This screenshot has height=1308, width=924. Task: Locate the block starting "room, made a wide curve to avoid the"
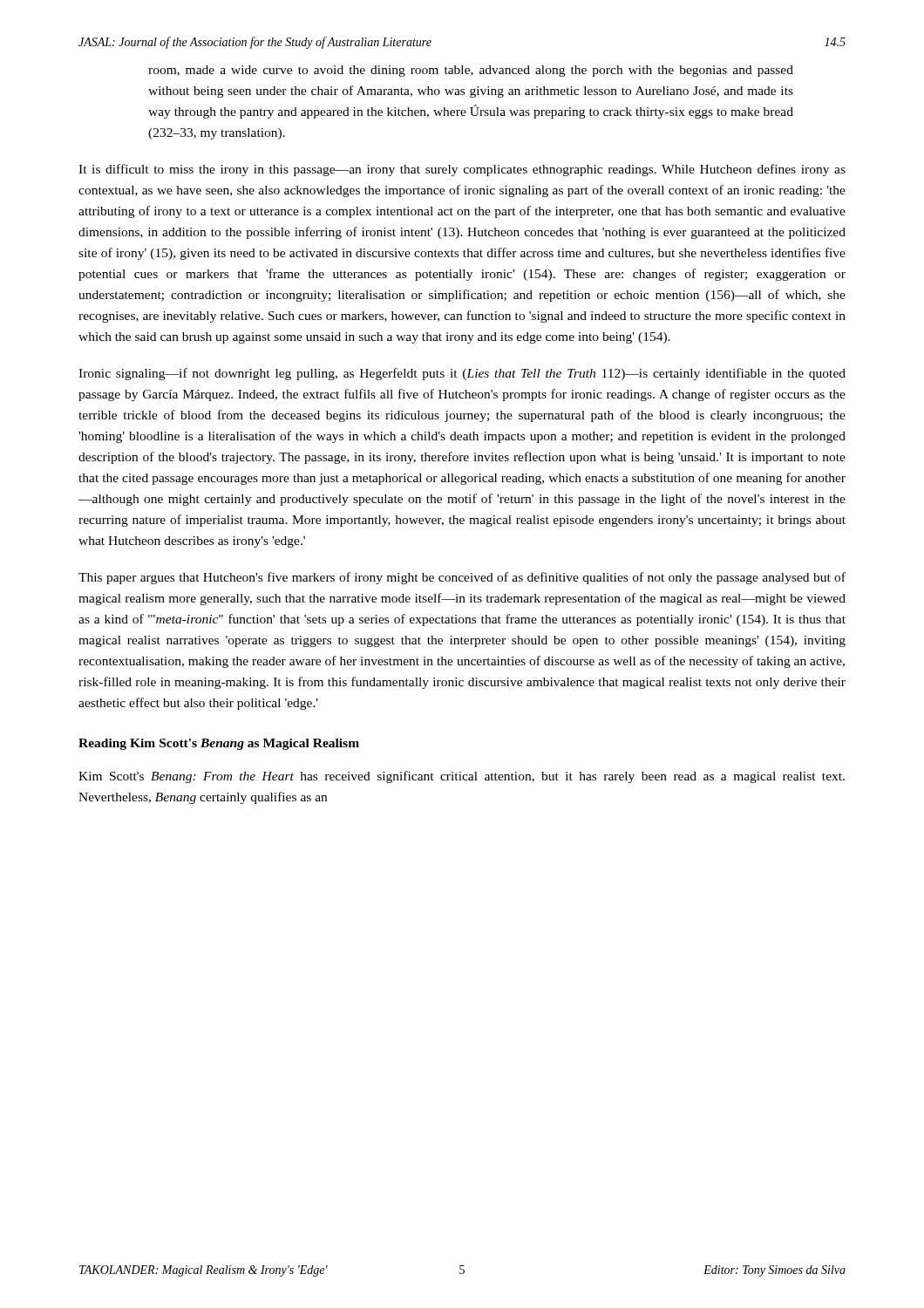[x=471, y=101]
